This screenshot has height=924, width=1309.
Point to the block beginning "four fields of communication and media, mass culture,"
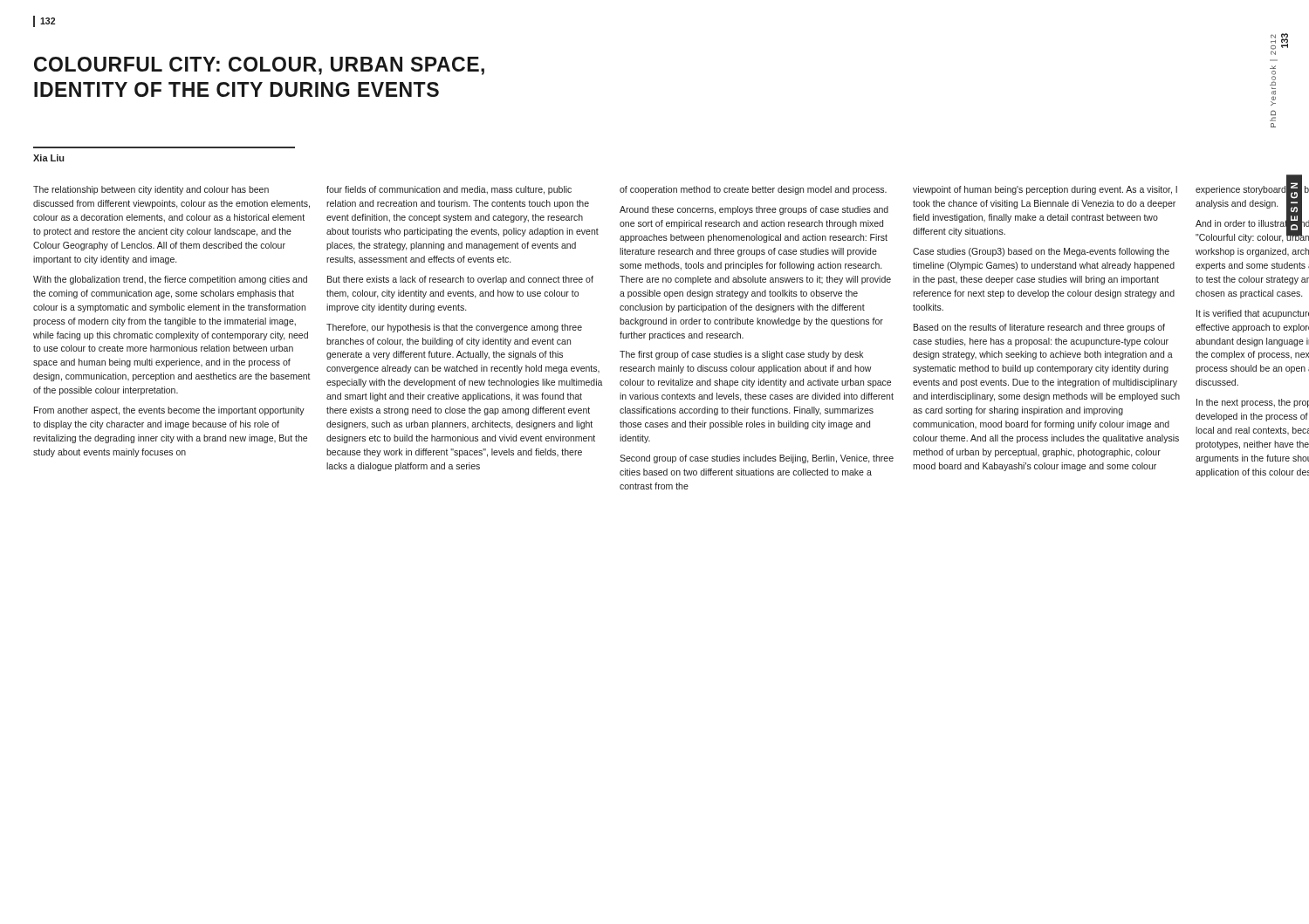tap(465, 329)
